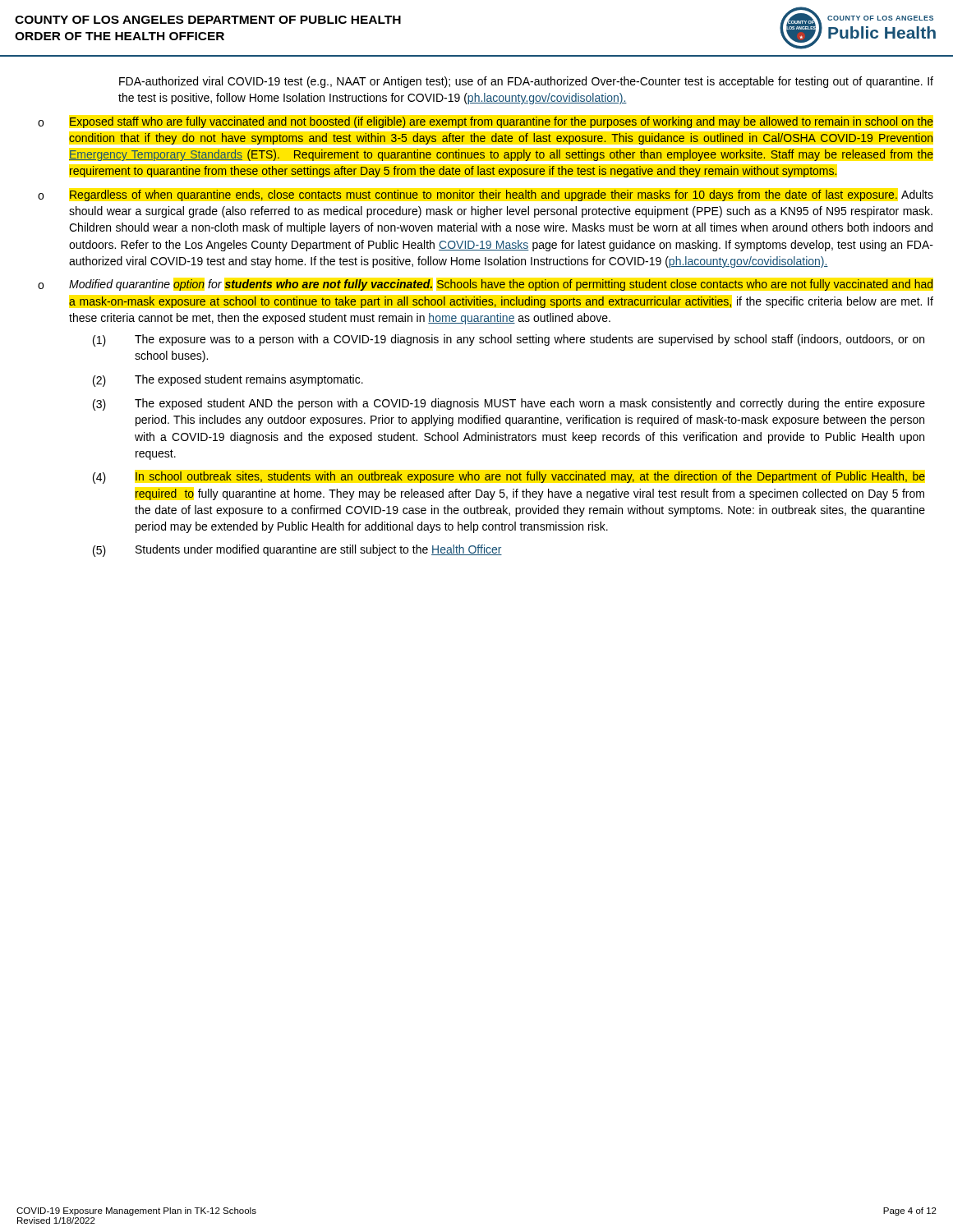Screen dimensions: 1232x953
Task: Where is the passage that starts "(1) The exposure was to a person"?
Action: (x=501, y=348)
